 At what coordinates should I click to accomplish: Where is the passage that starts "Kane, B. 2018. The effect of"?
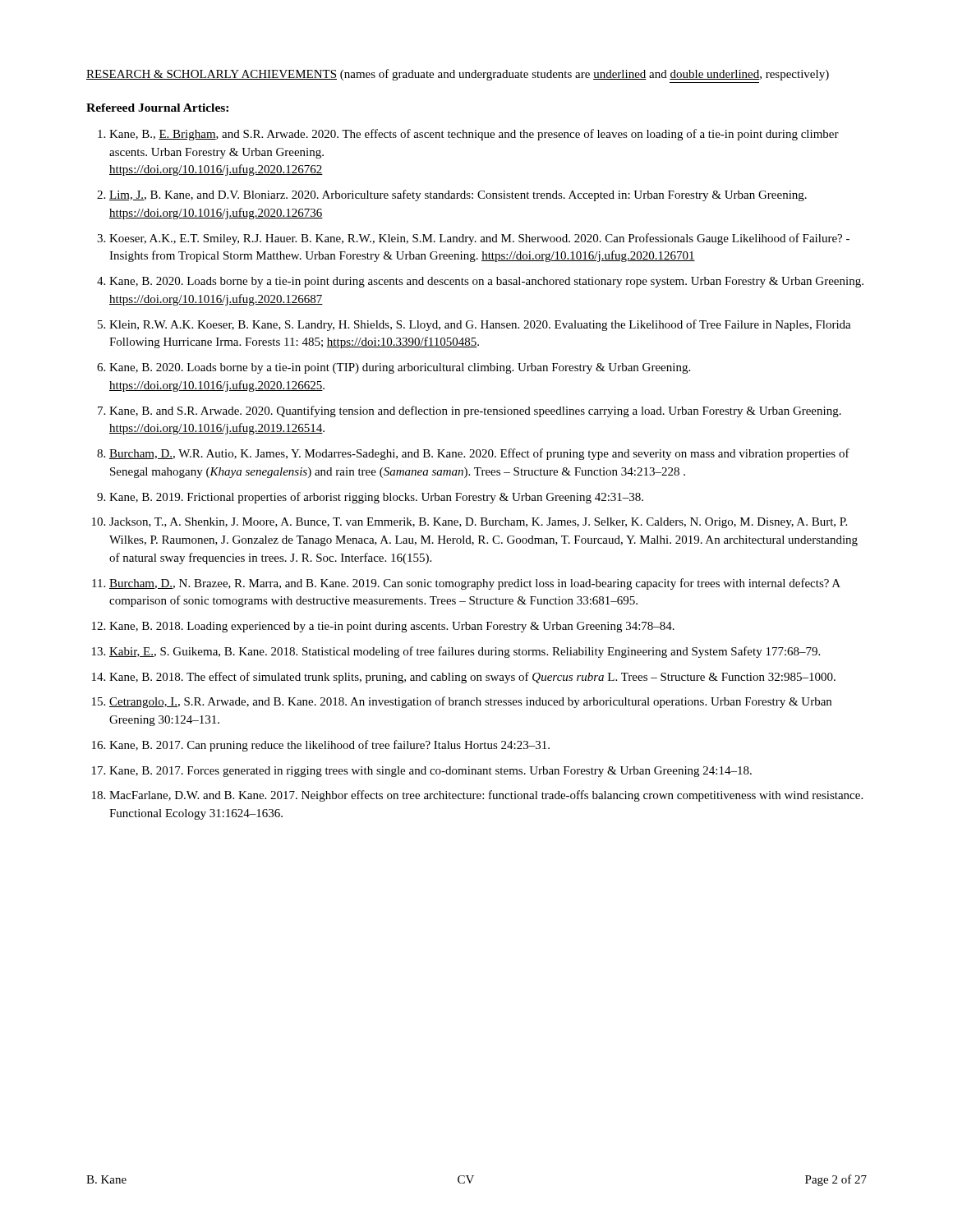click(473, 676)
